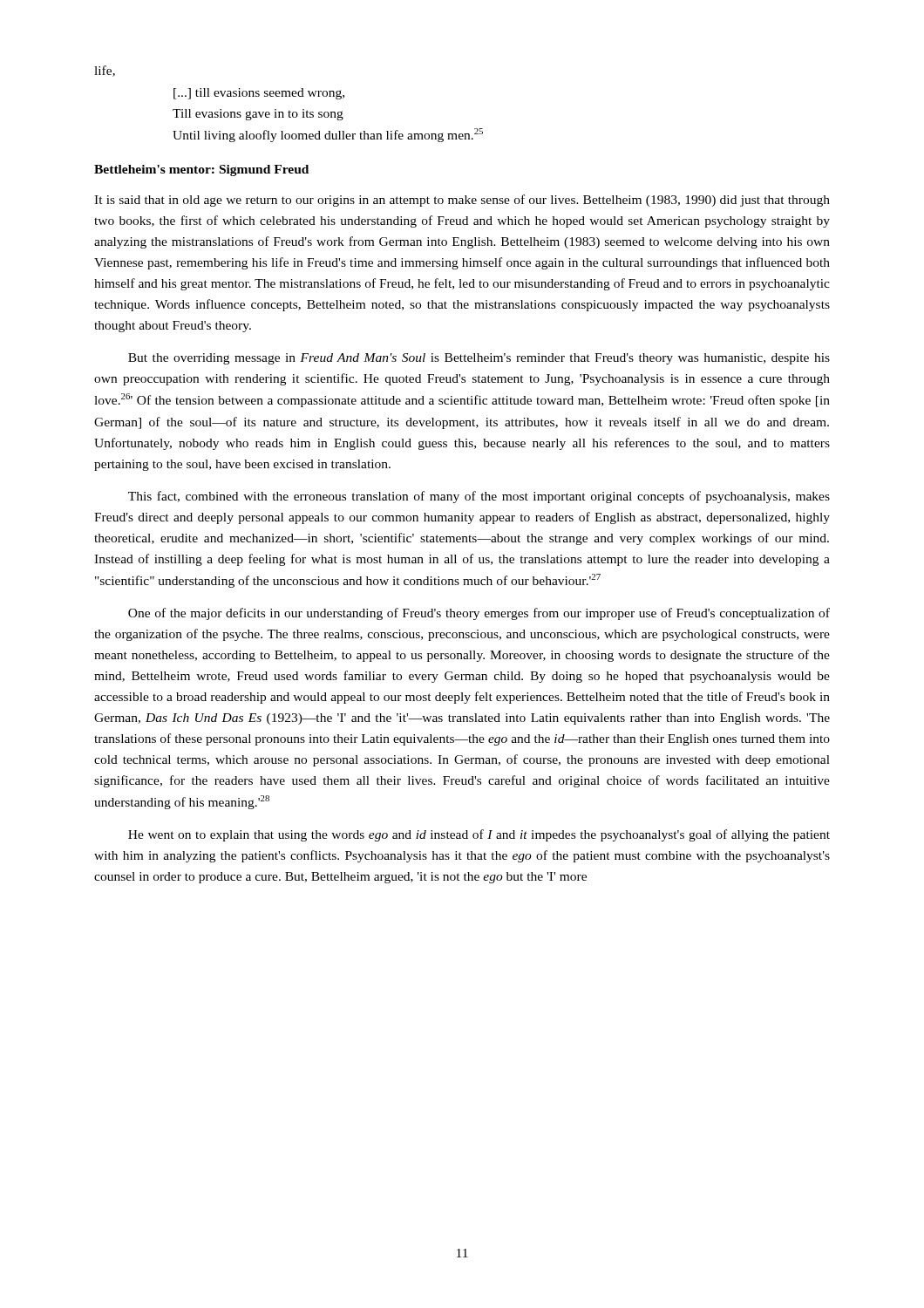Find the text block with the text "One of the major deficits in"
The width and height of the screenshot is (924, 1308).
(x=462, y=708)
